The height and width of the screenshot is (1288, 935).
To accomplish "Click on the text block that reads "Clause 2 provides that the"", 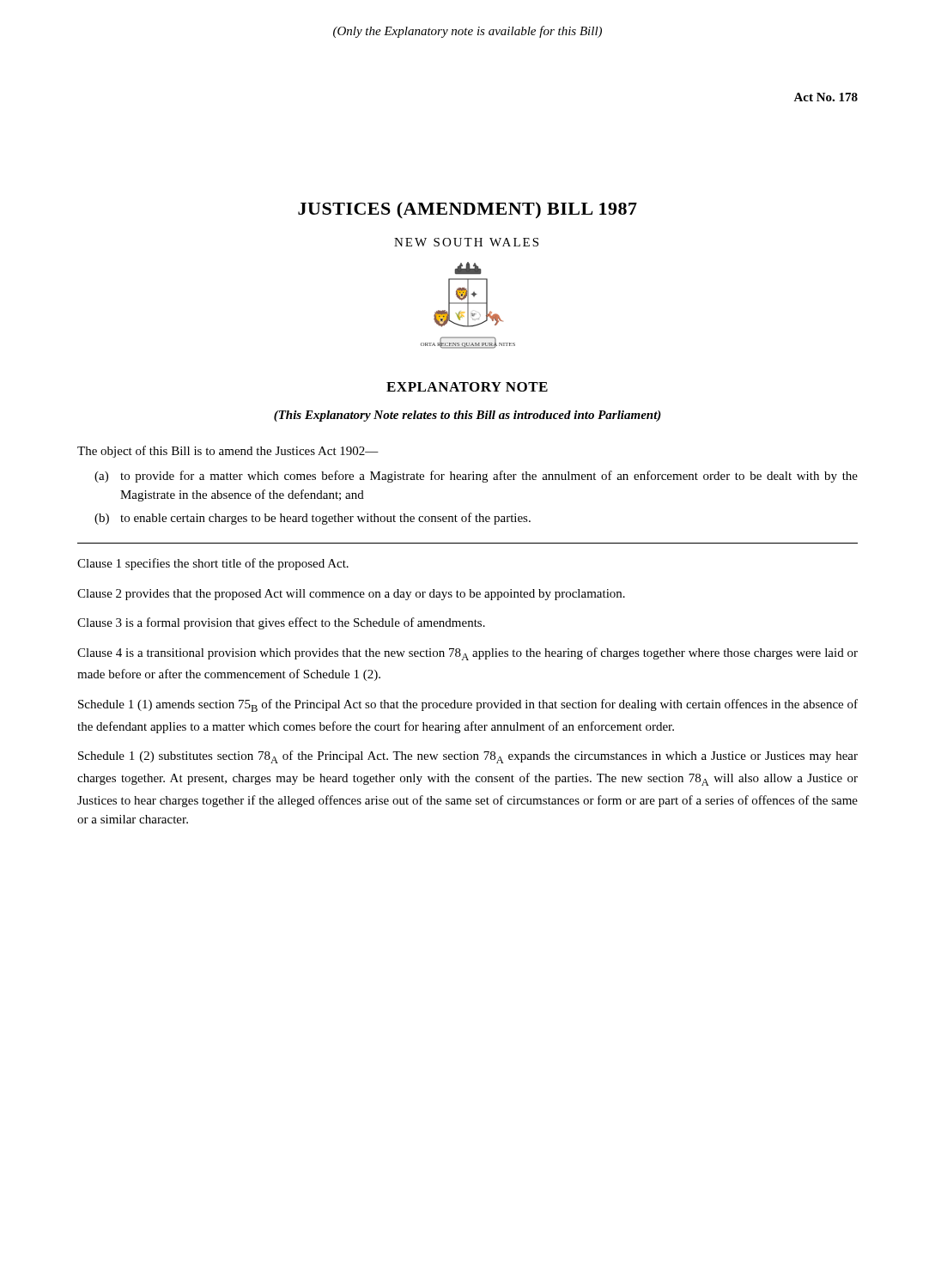I will [x=351, y=593].
